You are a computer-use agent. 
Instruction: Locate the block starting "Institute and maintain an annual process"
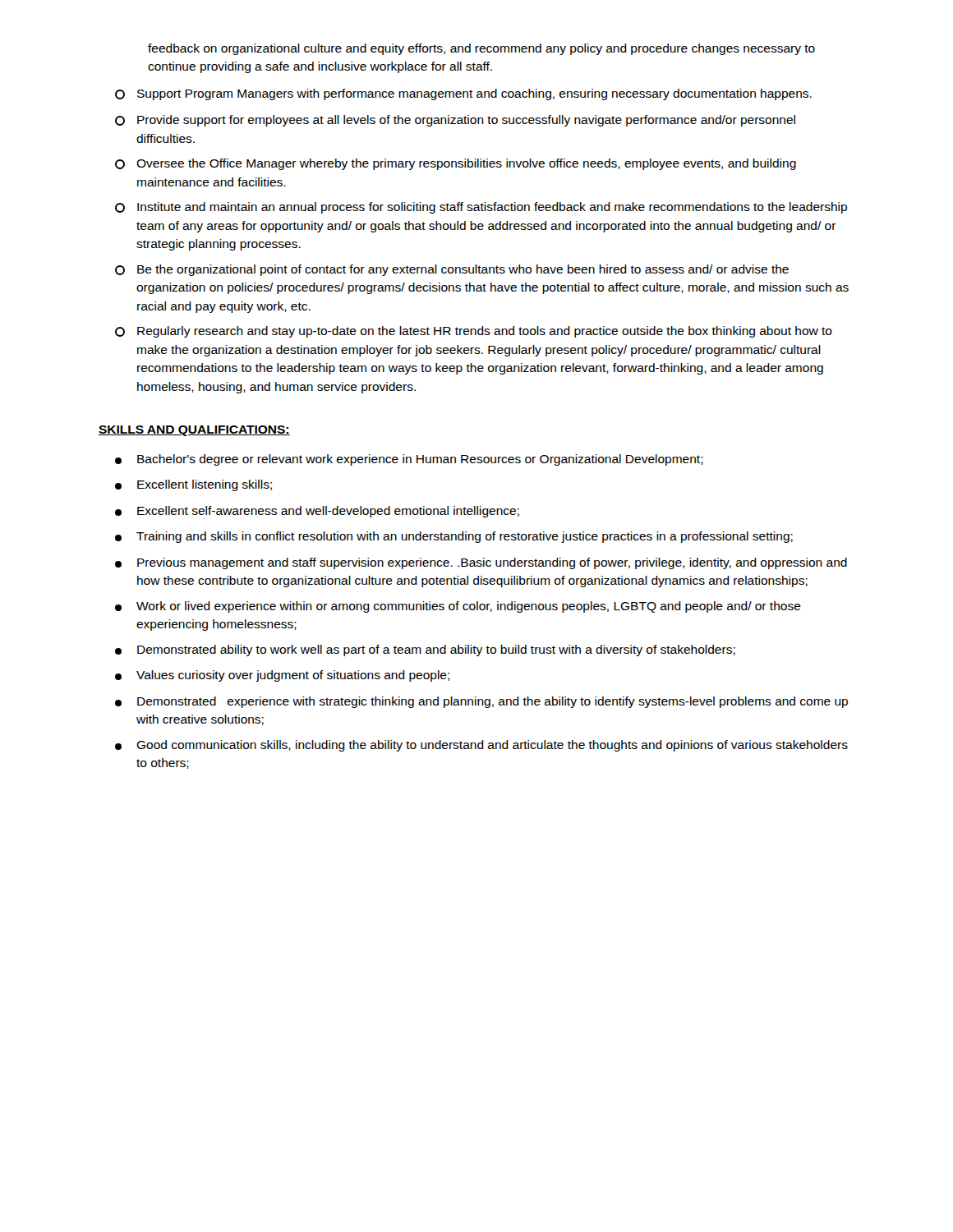point(476,226)
